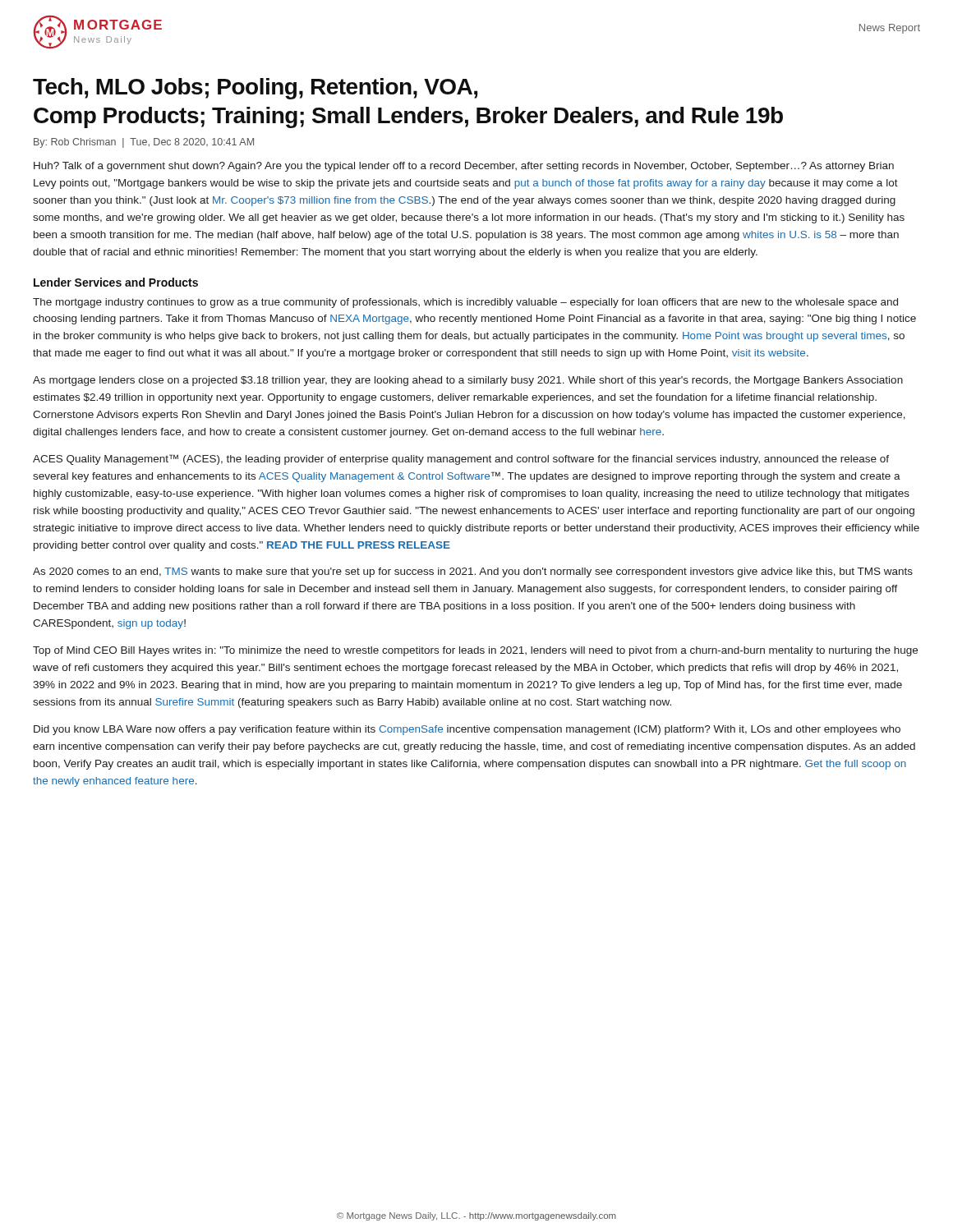The image size is (953, 1232).
Task: Locate the block of text that opens with "Huh? Talk of a government shut down?"
Action: pyautogui.click(x=476, y=209)
